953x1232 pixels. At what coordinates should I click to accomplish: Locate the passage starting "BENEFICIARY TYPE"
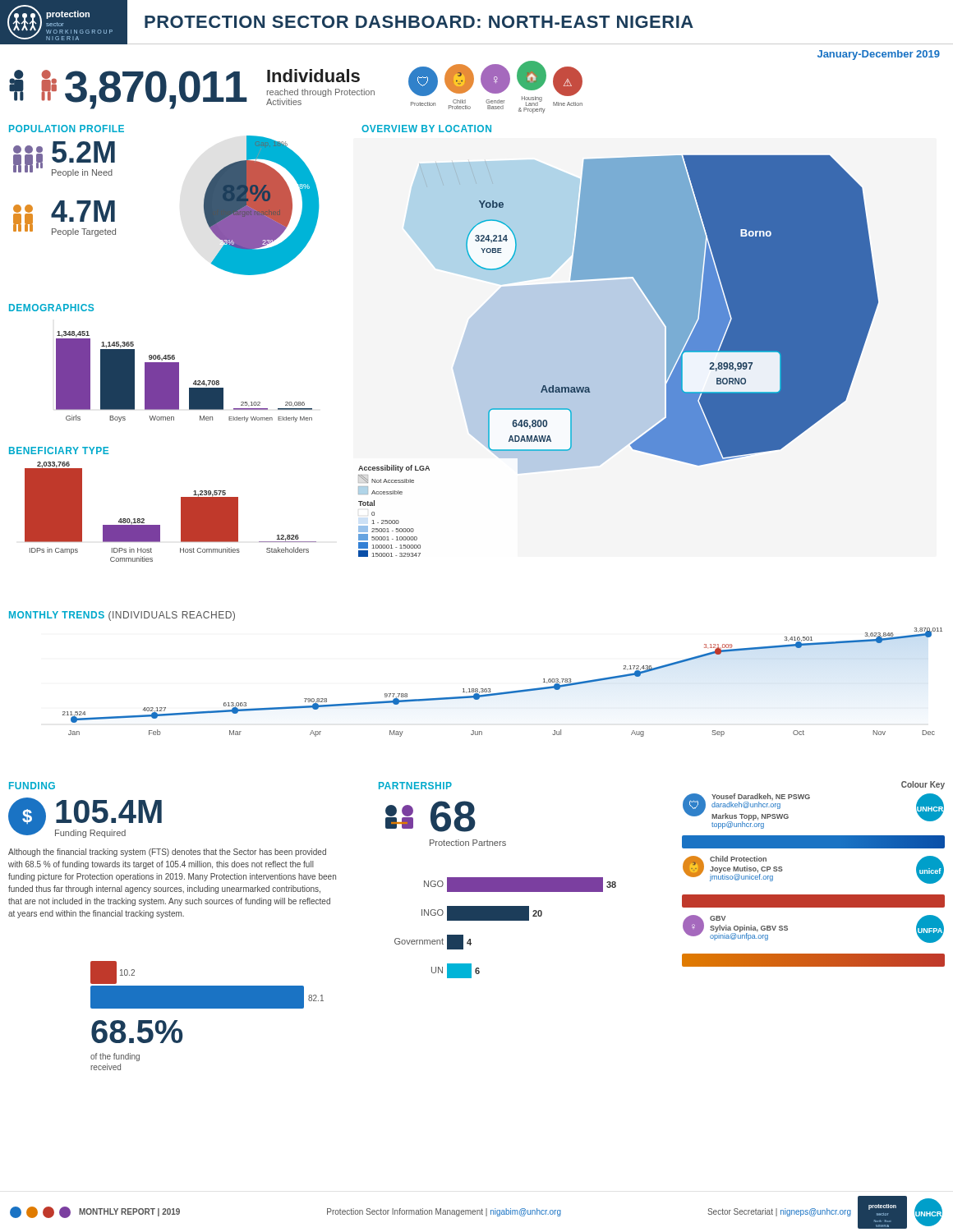[59, 451]
